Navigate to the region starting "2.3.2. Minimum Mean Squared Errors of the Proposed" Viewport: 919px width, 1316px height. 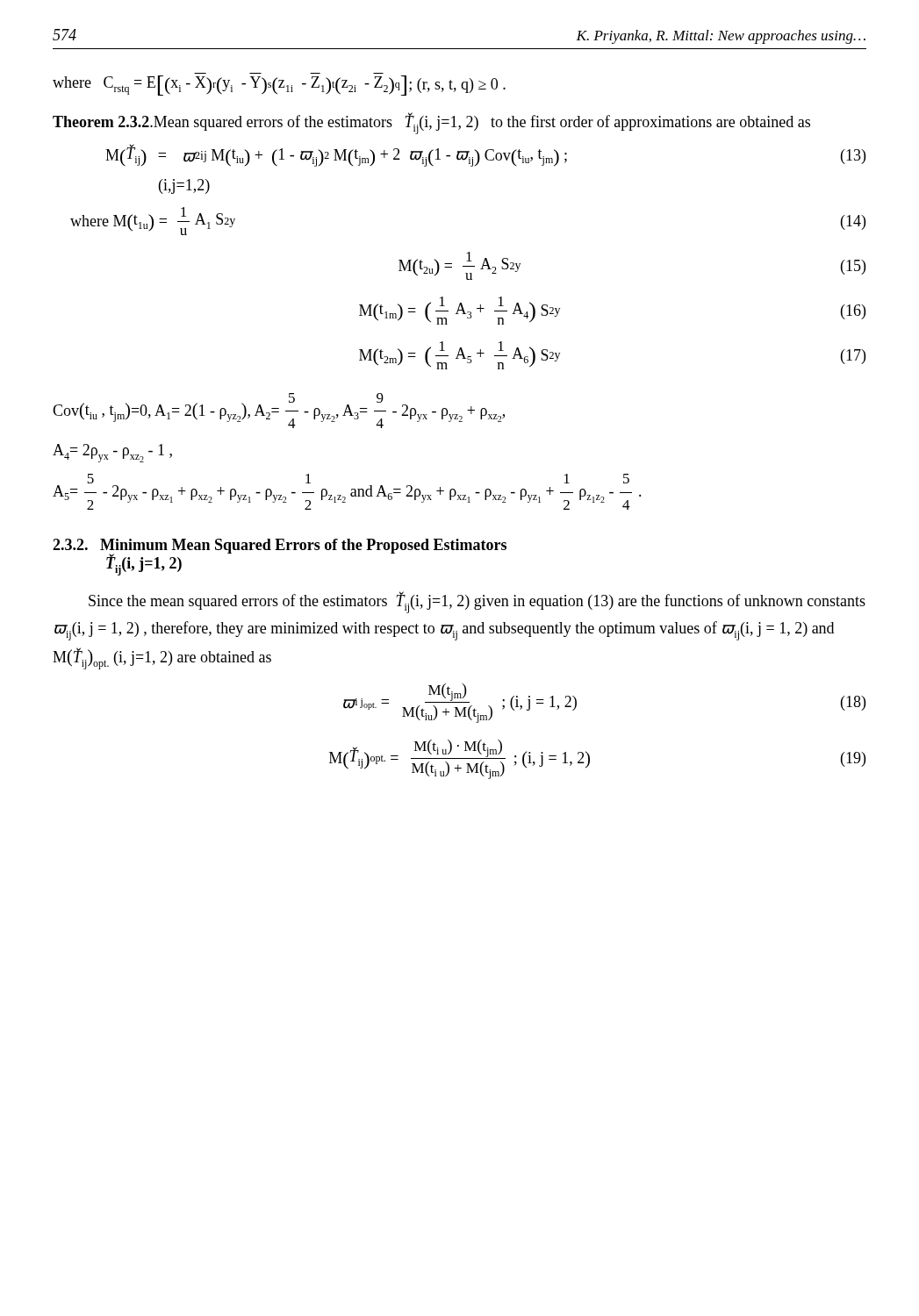pos(280,556)
